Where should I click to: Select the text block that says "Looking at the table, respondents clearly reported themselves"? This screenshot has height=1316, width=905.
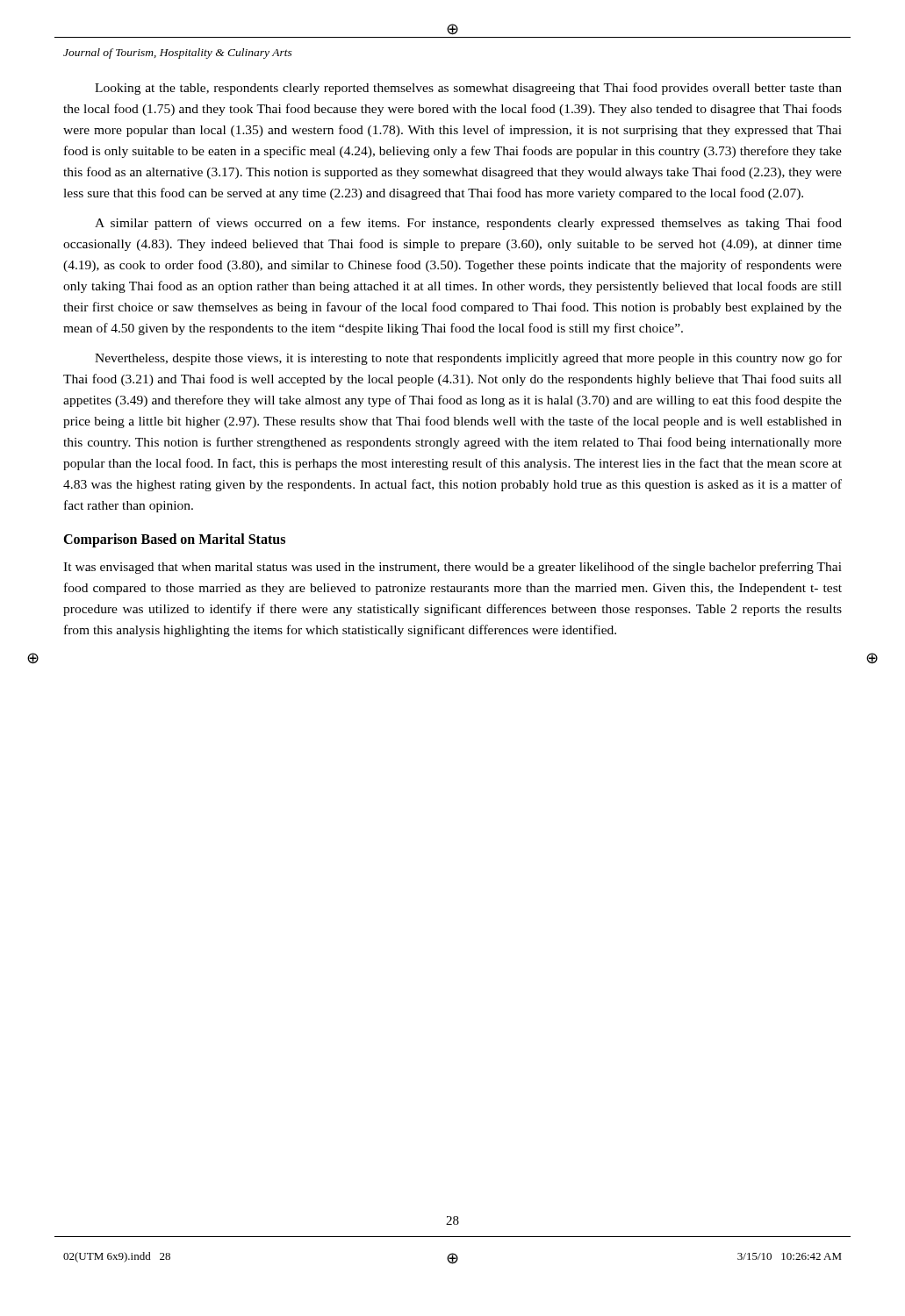click(x=452, y=140)
